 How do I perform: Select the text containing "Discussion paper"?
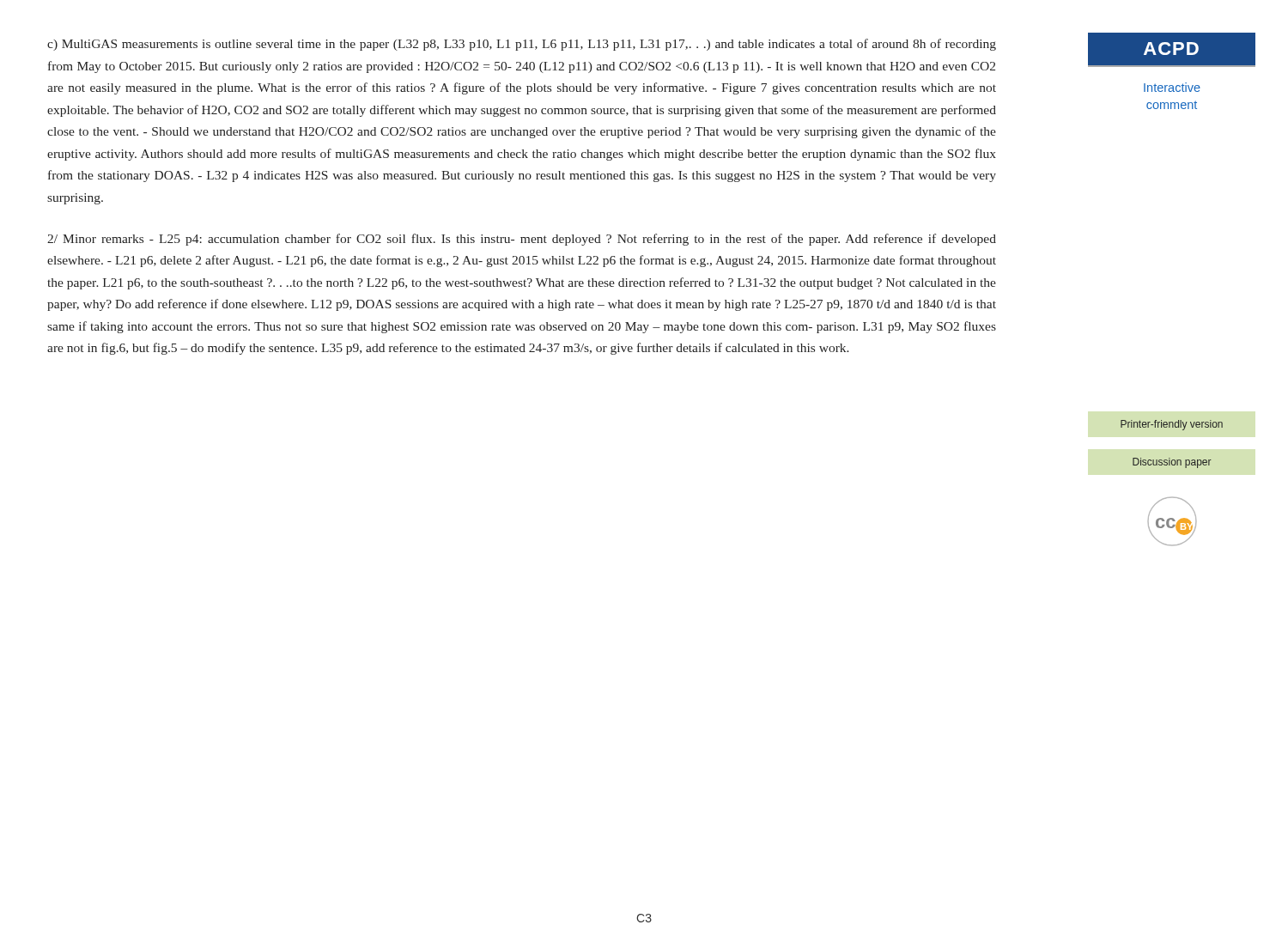1172,462
